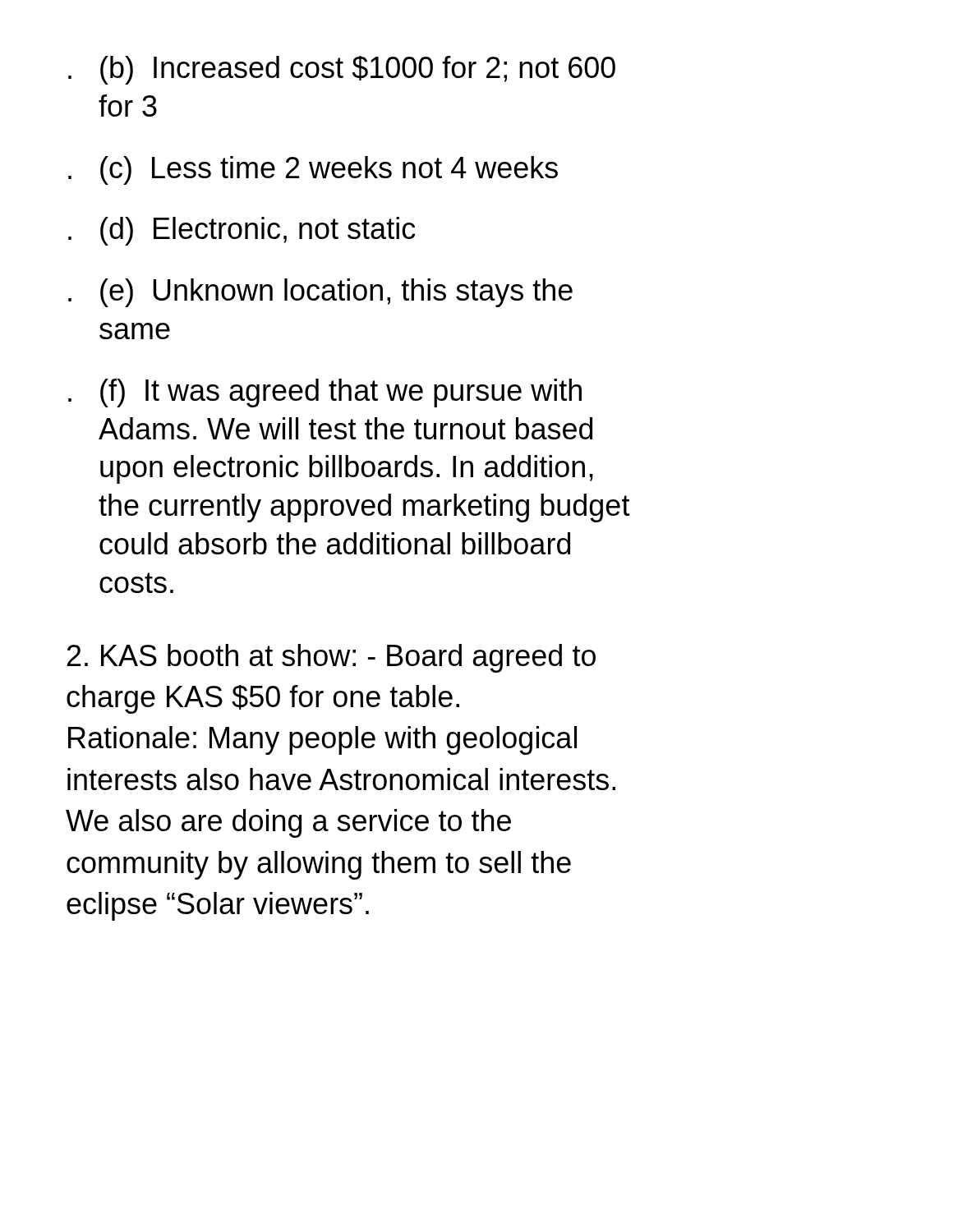Point to the block beginning ". (c) Less time 2 weeks"
Screen dimensions: 1232x953
(x=312, y=168)
